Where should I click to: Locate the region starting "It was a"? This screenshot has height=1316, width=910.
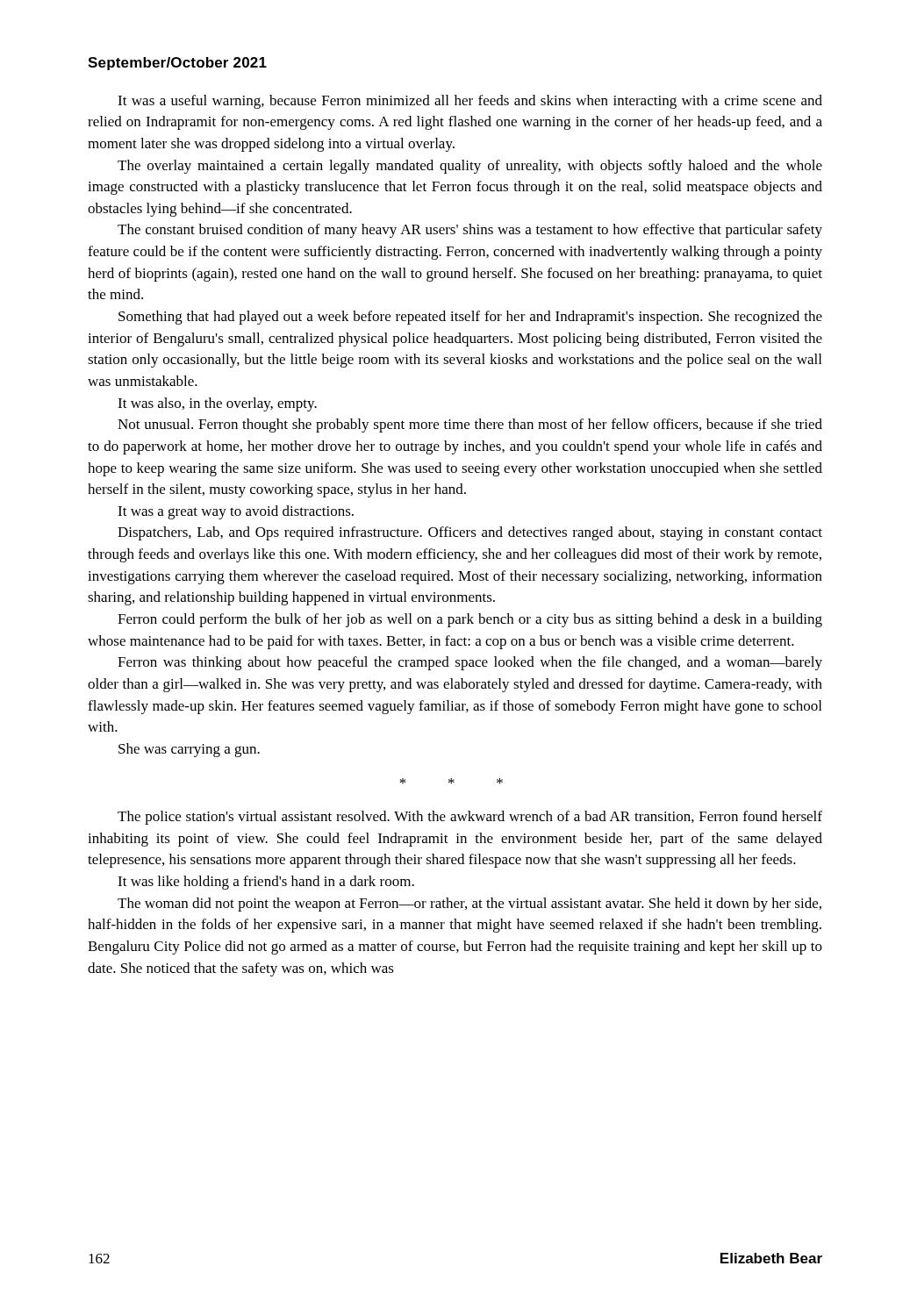coord(455,425)
